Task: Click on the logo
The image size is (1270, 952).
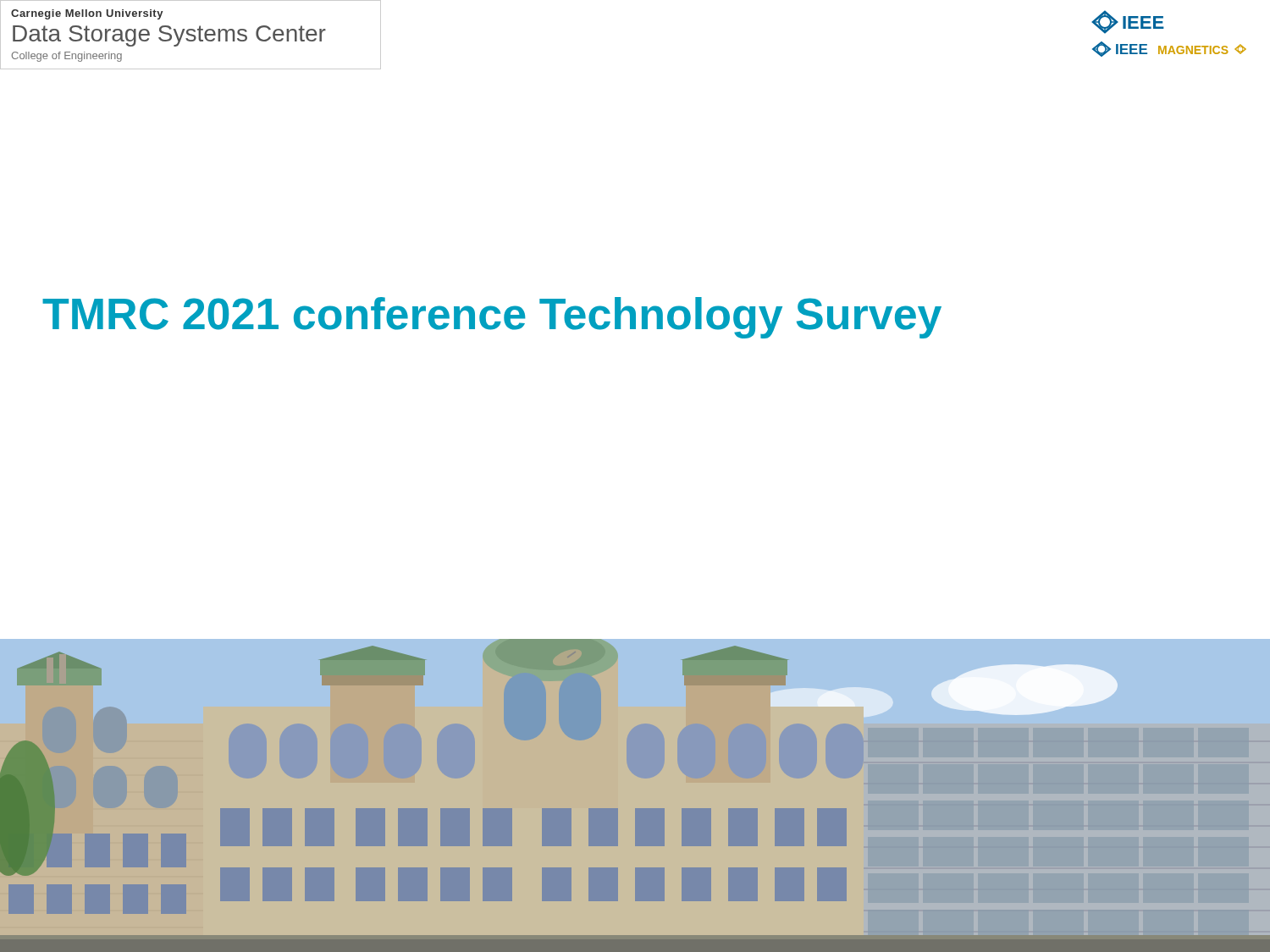Action: [1168, 46]
